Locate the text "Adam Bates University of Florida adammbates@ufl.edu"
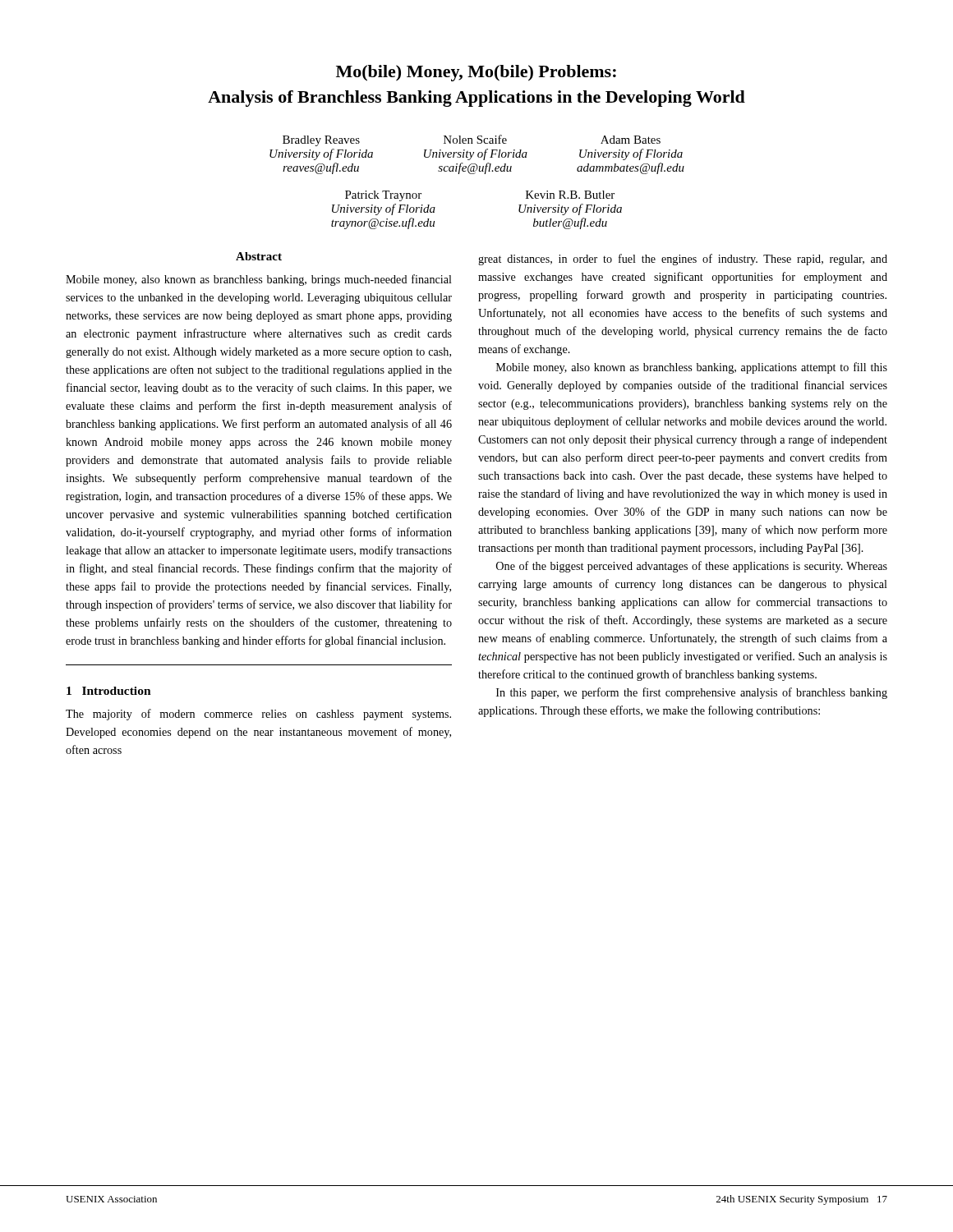The height and width of the screenshot is (1232, 953). (631, 154)
